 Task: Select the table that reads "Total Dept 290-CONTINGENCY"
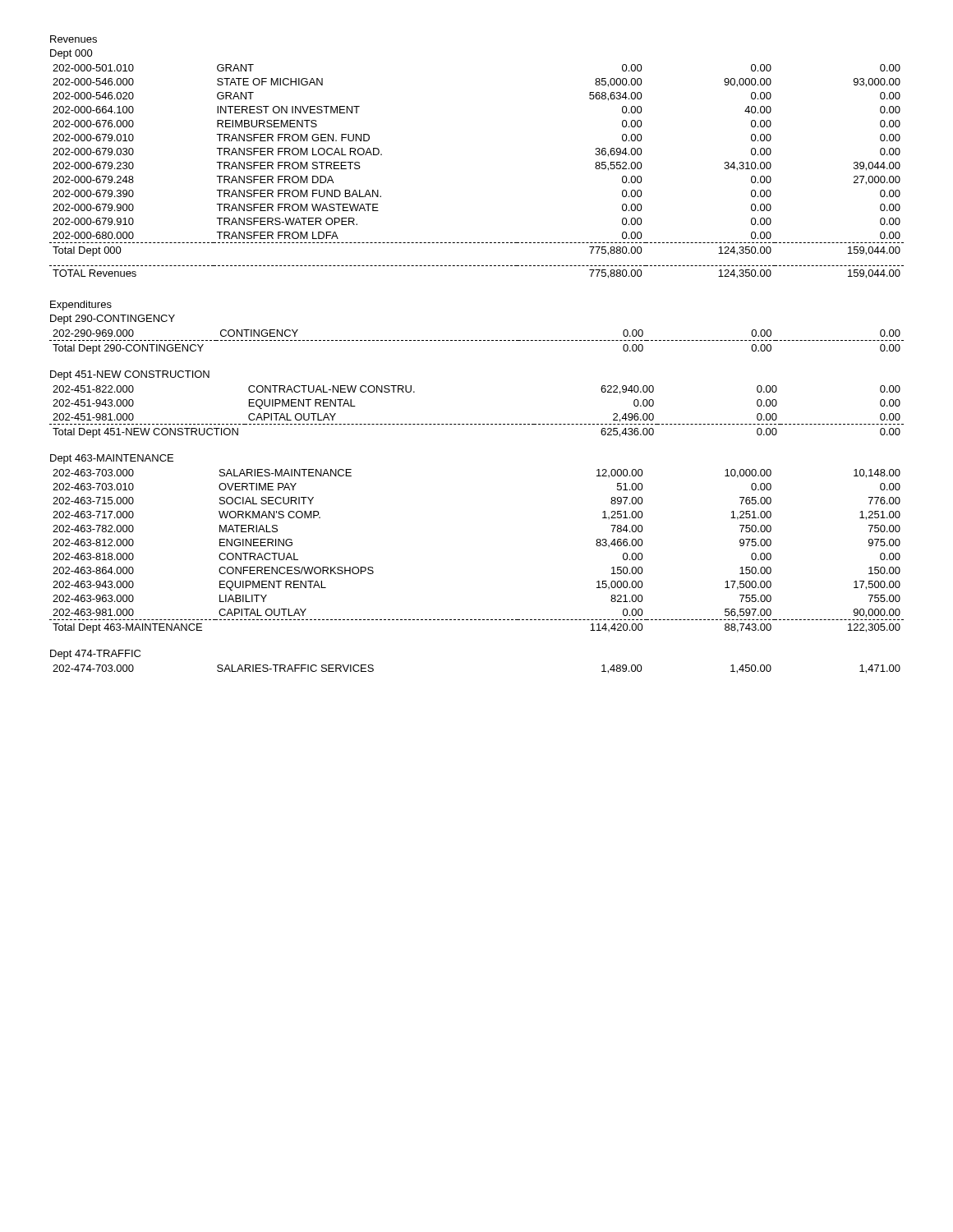[476, 340]
